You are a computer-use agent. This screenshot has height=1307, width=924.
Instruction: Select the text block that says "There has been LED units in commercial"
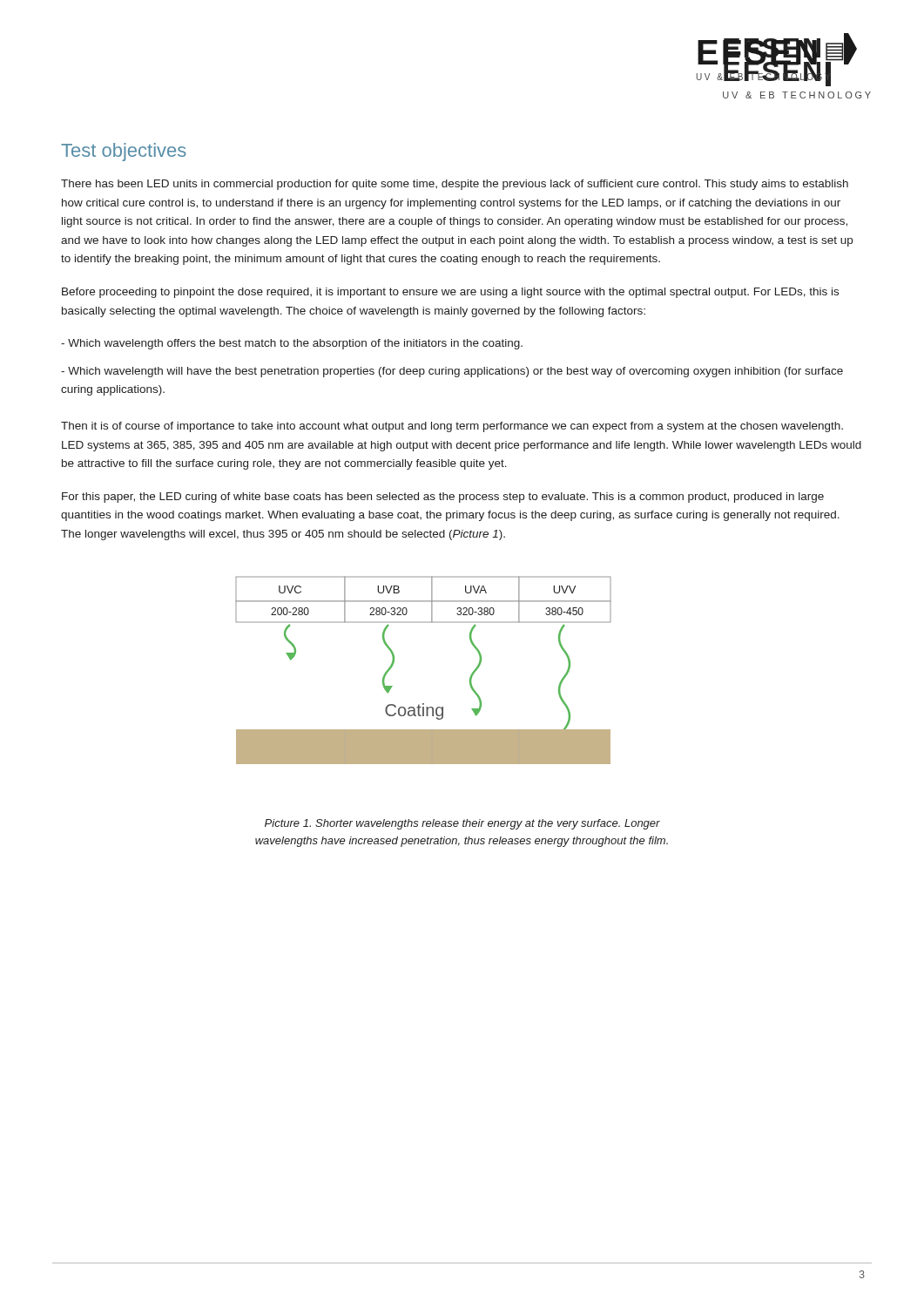457,221
